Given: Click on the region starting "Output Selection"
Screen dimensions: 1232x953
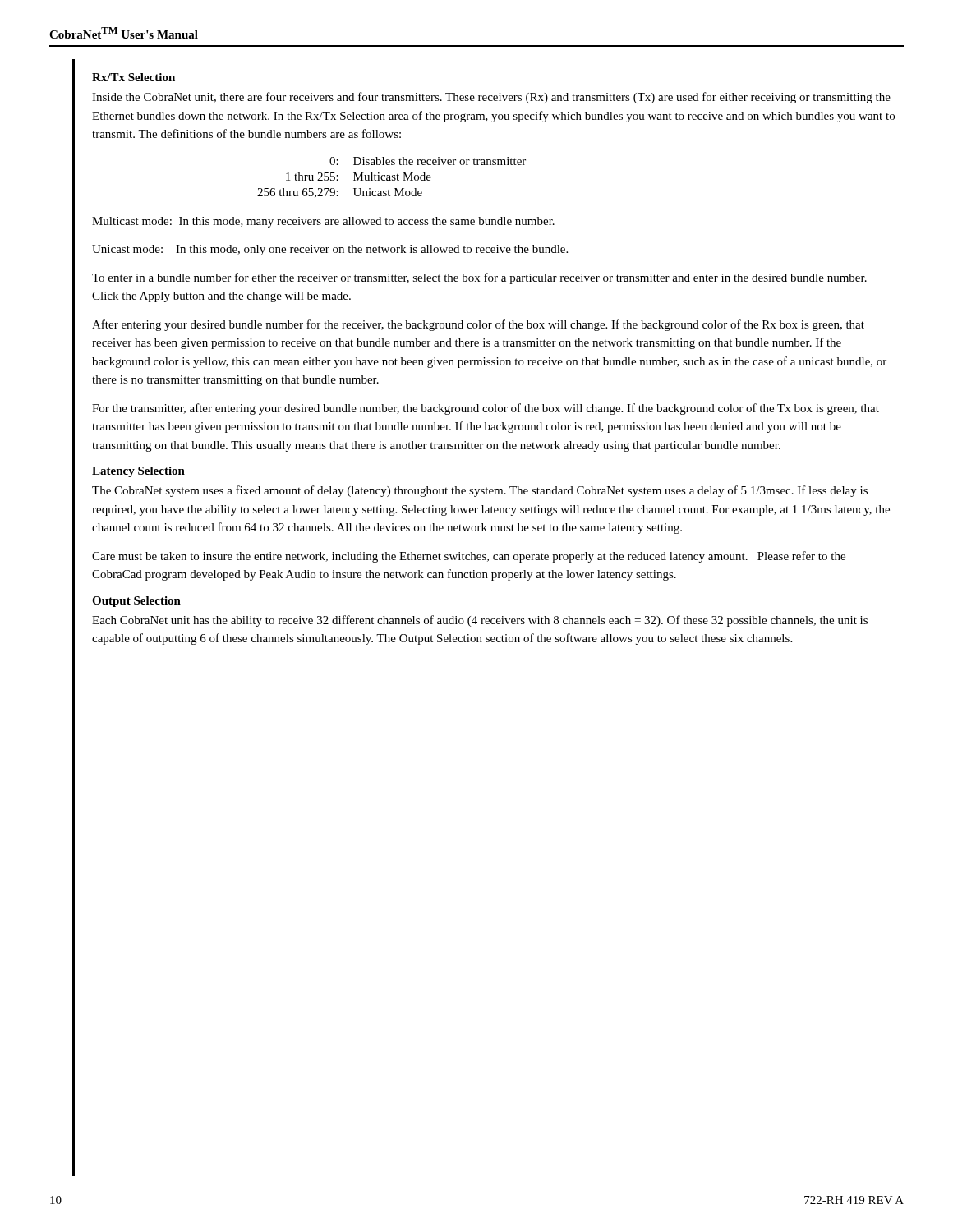Looking at the screenshot, I should coord(136,600).
